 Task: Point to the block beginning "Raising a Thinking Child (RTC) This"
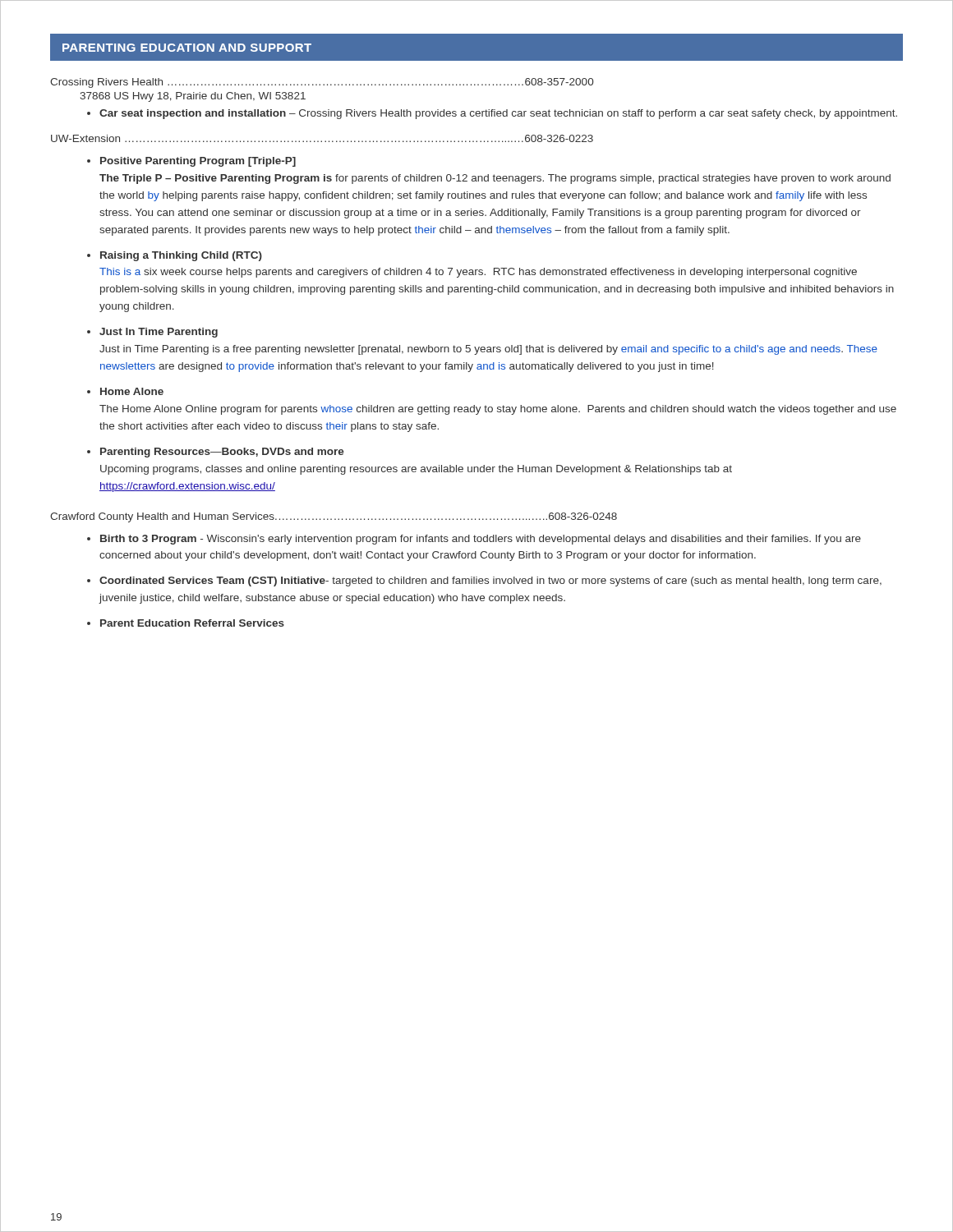497,280
